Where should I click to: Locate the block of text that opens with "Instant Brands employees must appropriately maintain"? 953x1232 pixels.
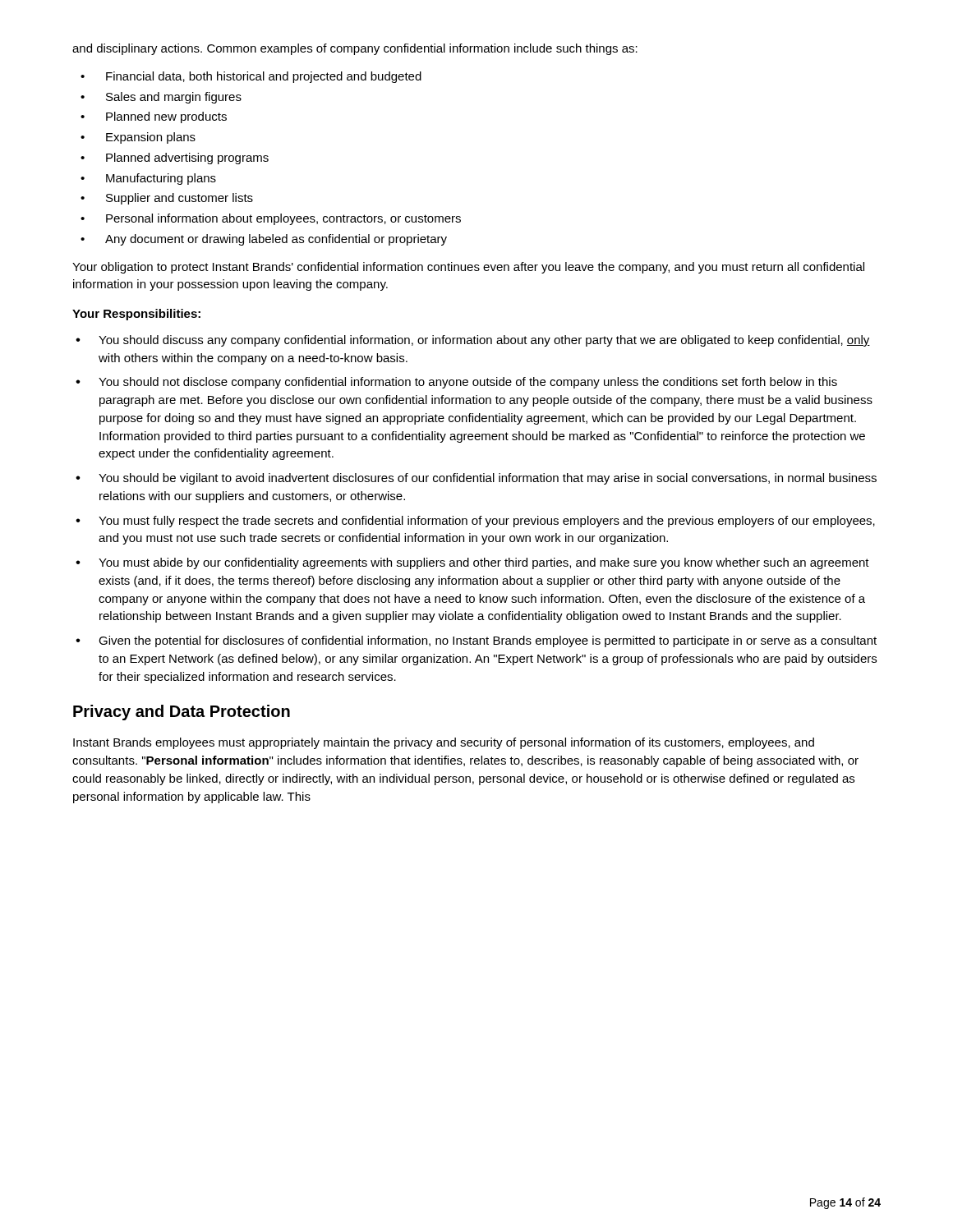476,769
